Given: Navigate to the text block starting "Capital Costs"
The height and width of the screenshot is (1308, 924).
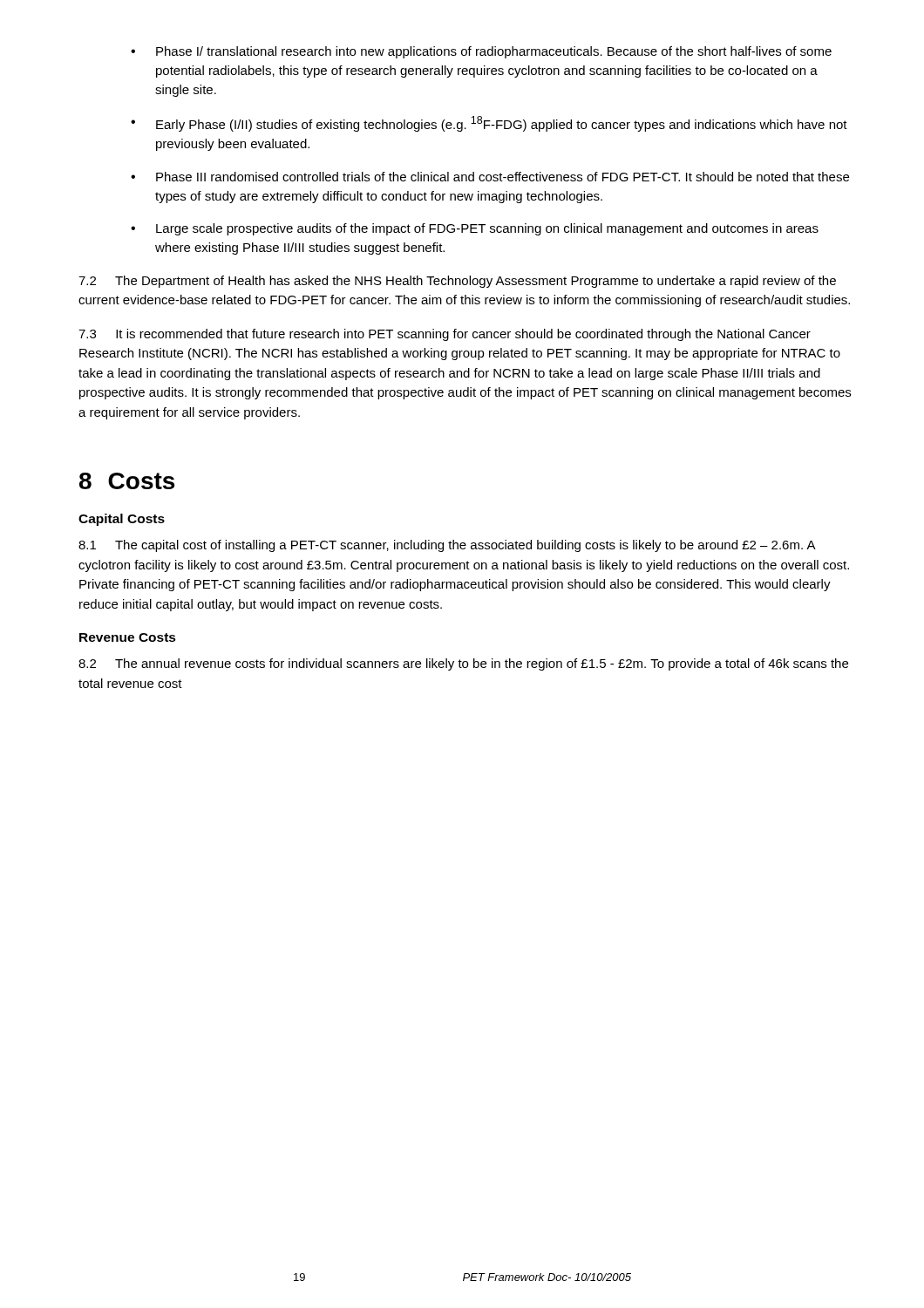Looking at the screenshot, I should pos(122,519).
